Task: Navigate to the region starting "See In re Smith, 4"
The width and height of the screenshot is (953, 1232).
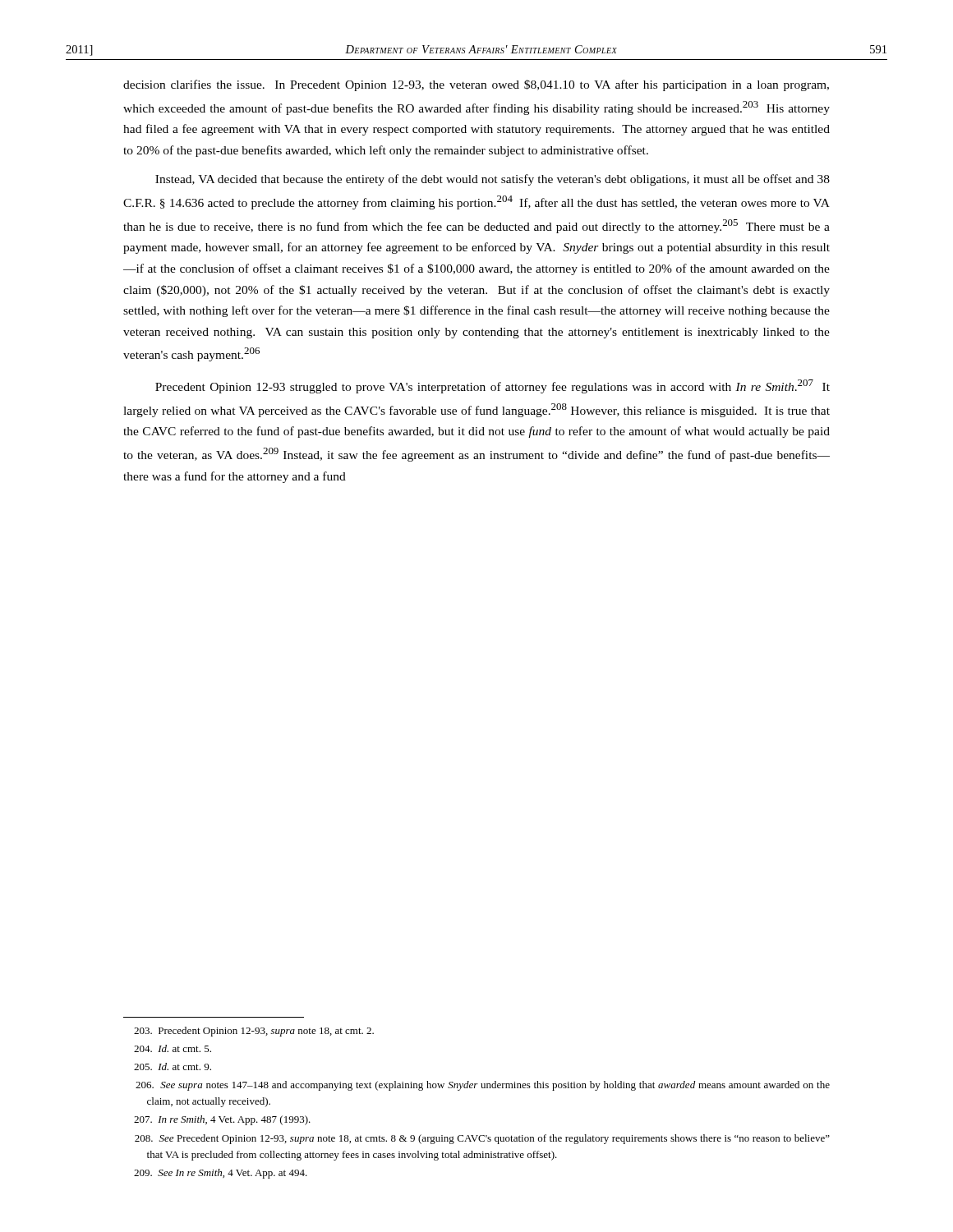Action: (x=215, y=1172)
